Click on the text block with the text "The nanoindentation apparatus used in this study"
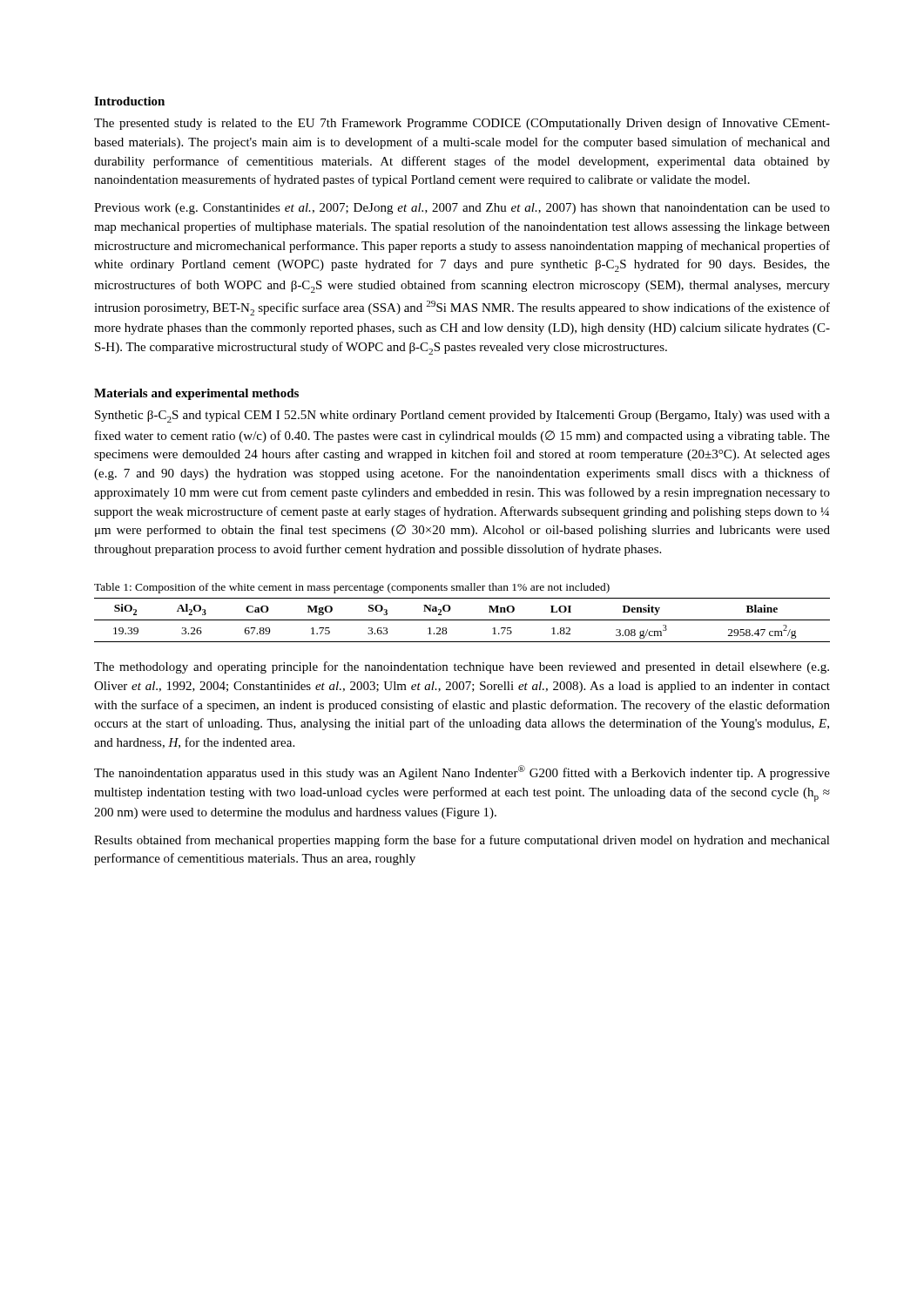The height and width of the screenshot is (1307, 924). tap(462, 791)
